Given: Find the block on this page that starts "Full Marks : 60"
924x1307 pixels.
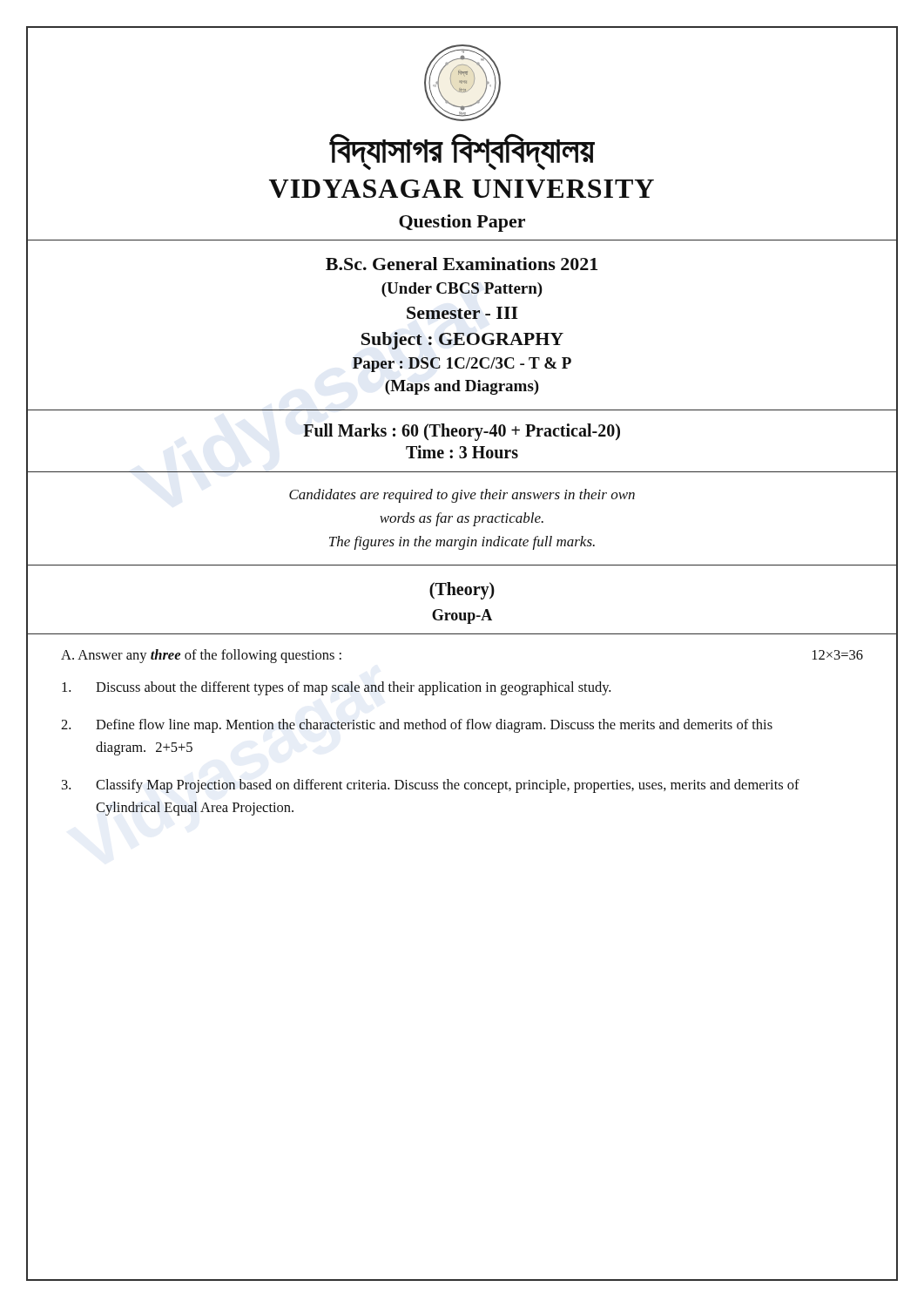Looking at the screenshot, I should click(462, 430).
